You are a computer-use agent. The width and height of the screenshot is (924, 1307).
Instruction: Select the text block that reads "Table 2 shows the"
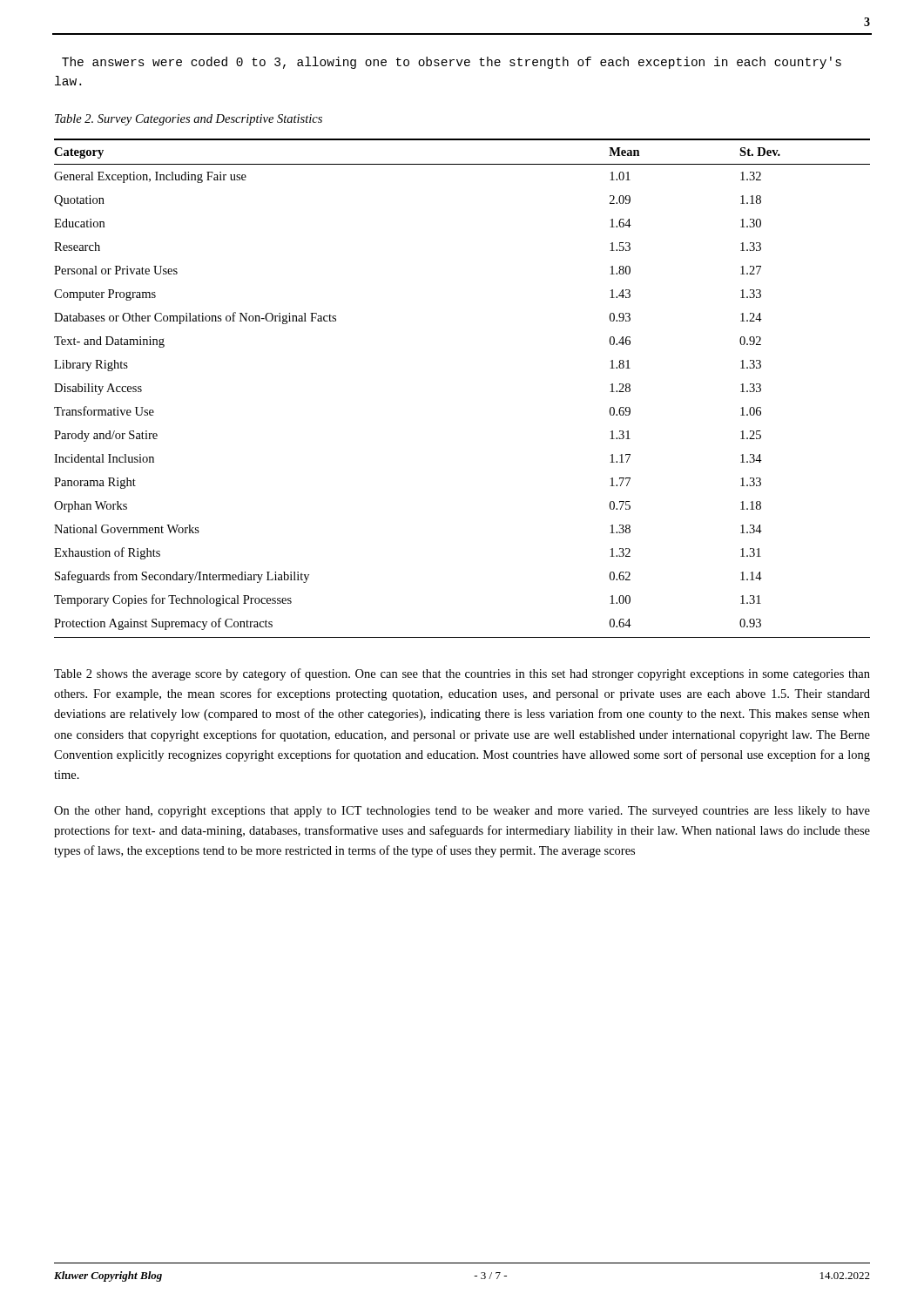pyautogui.click(x=462, y=724)
